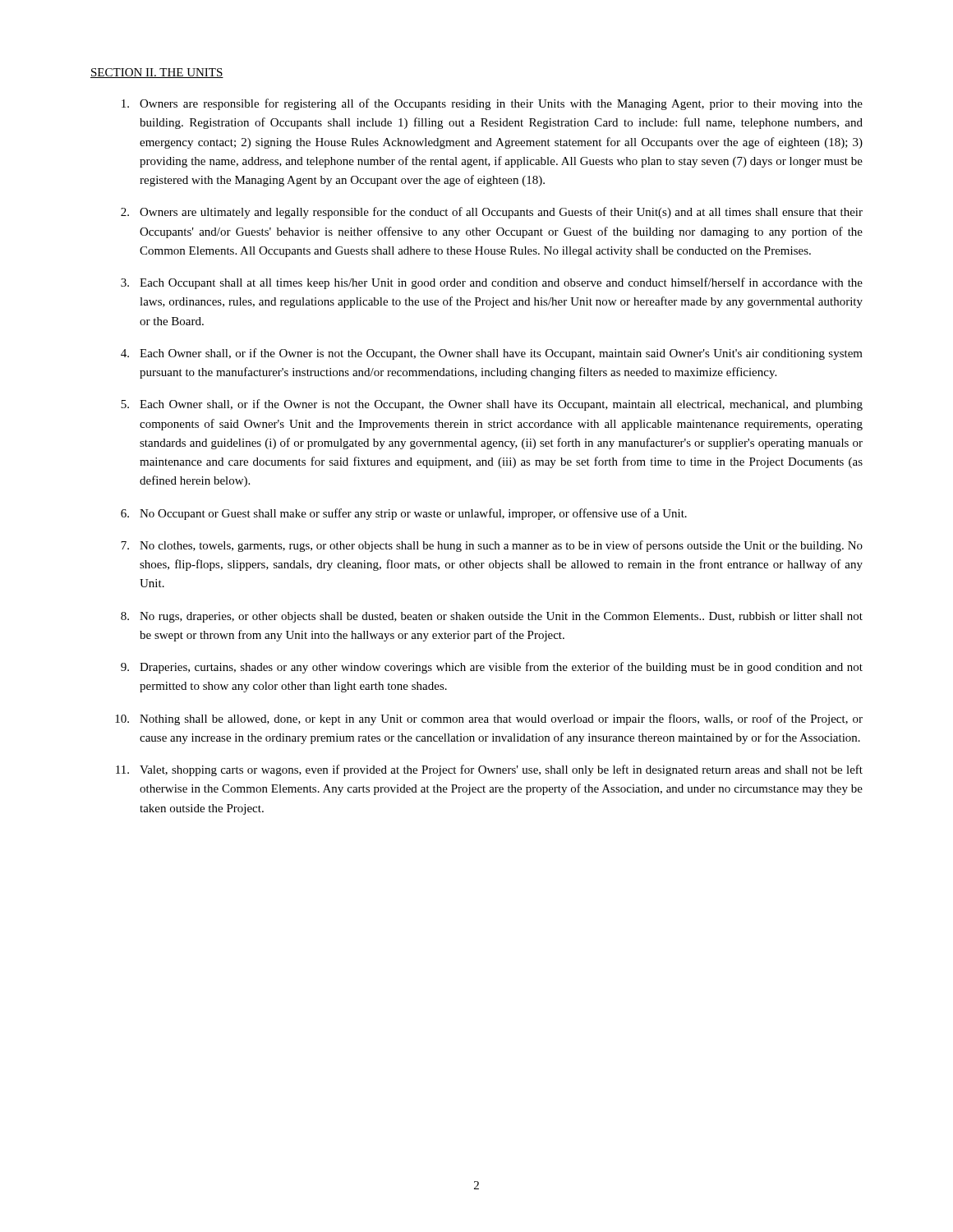
Task: Point to the text block starting "Owners are responsible"
Action: click(x=476, y=142)
